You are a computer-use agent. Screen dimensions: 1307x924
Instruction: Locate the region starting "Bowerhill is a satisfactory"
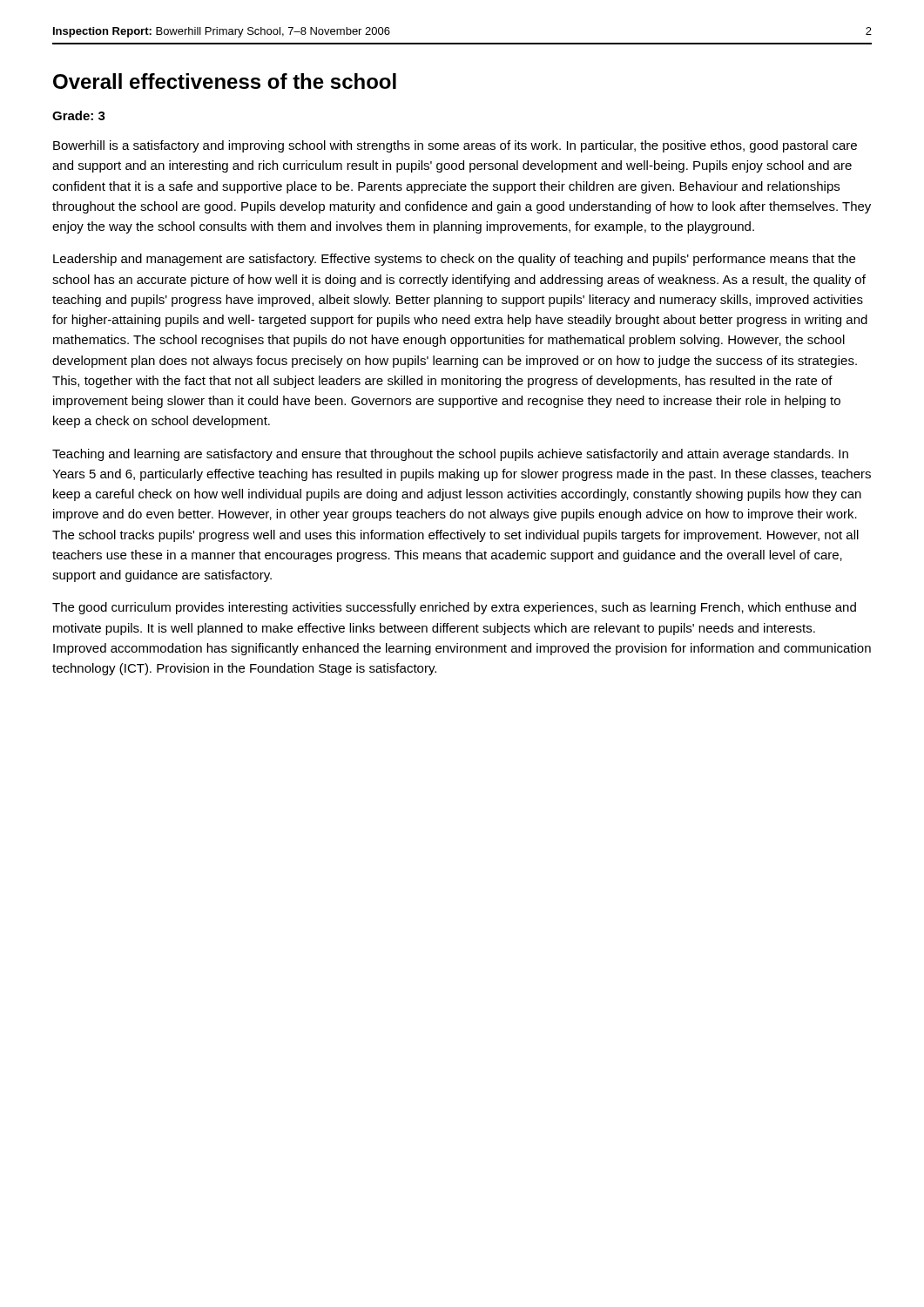[x=462, y=186]
